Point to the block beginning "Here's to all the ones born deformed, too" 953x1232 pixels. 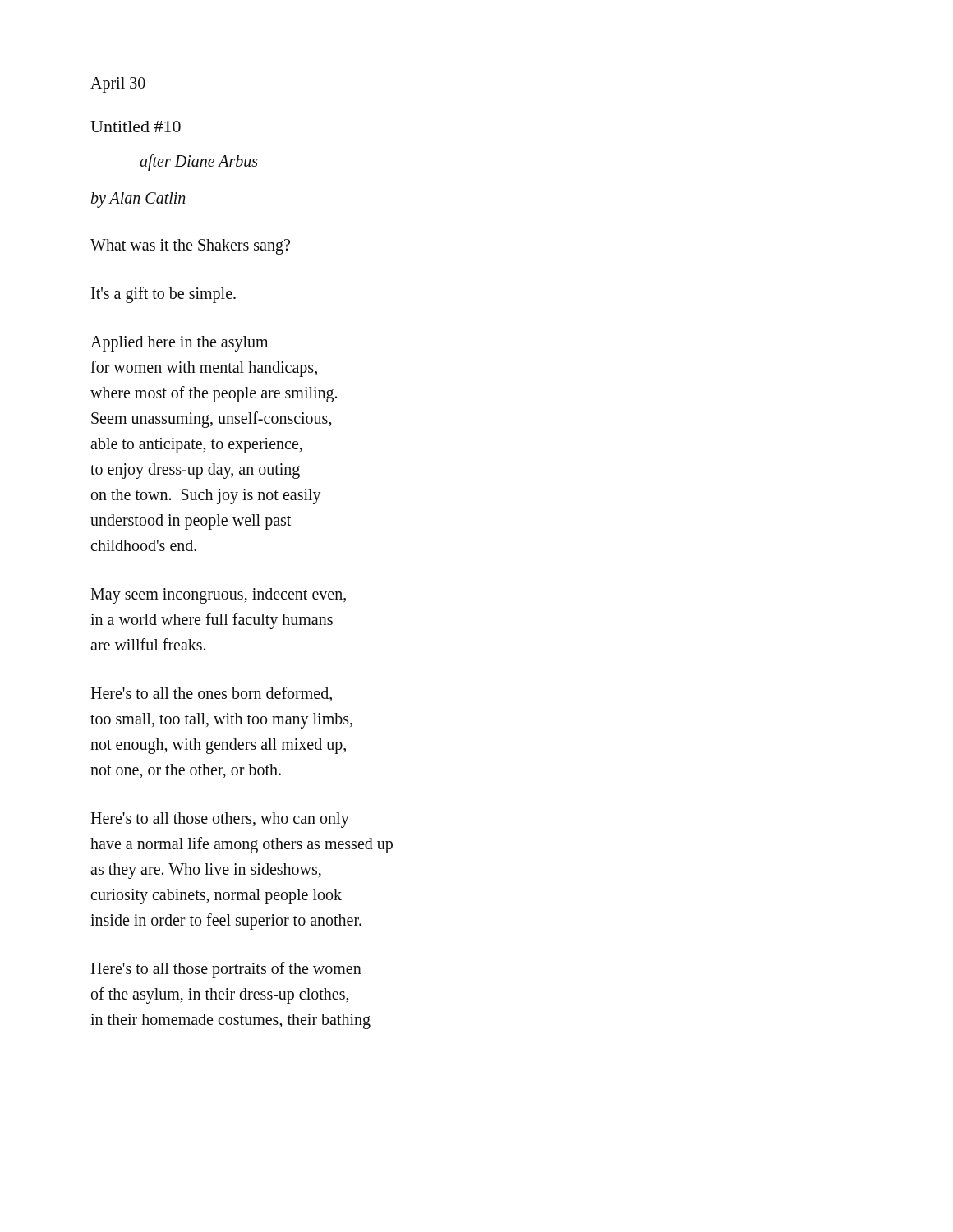click(x=222, y=731)
